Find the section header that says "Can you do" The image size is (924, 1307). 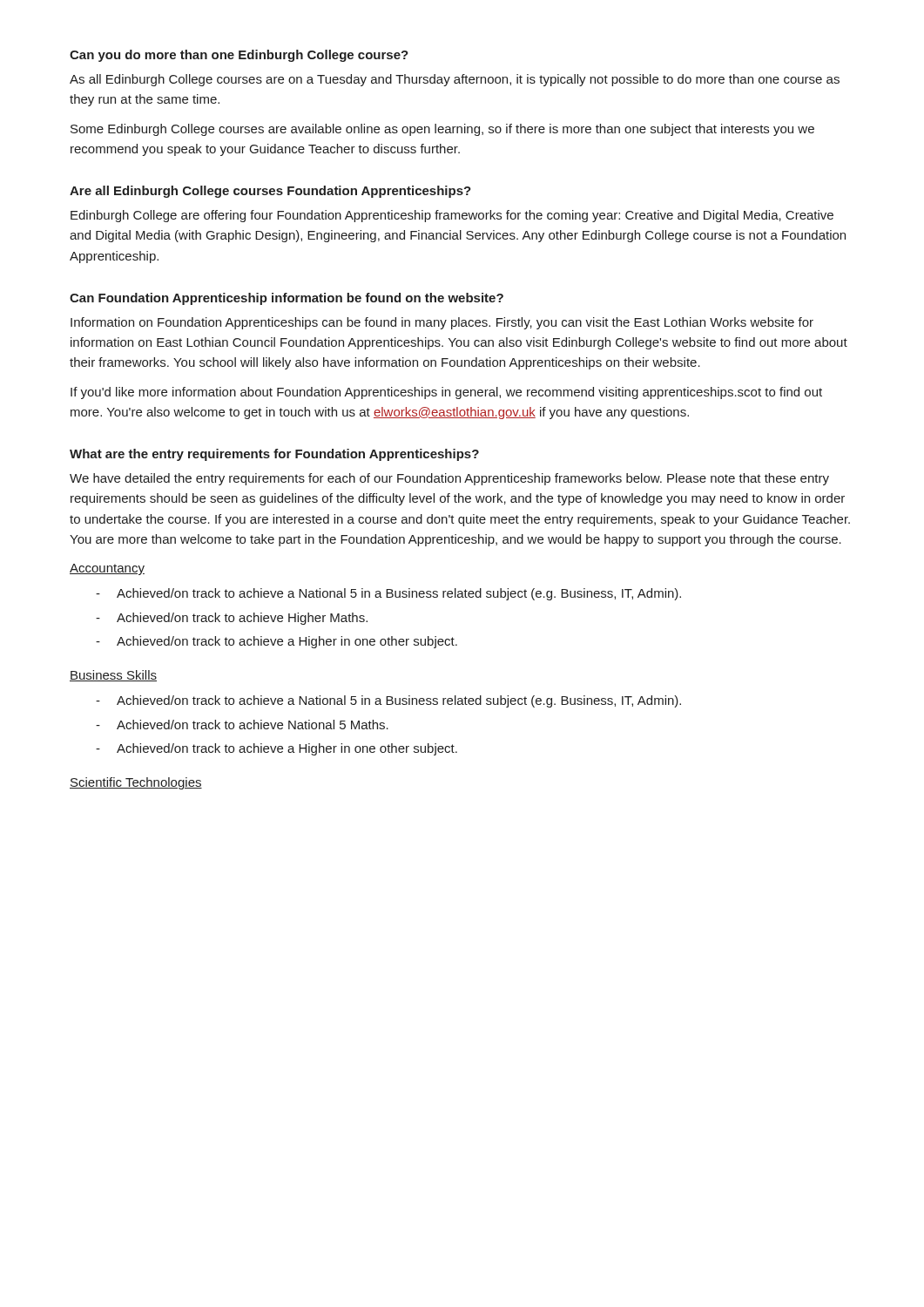click(239, 54)
